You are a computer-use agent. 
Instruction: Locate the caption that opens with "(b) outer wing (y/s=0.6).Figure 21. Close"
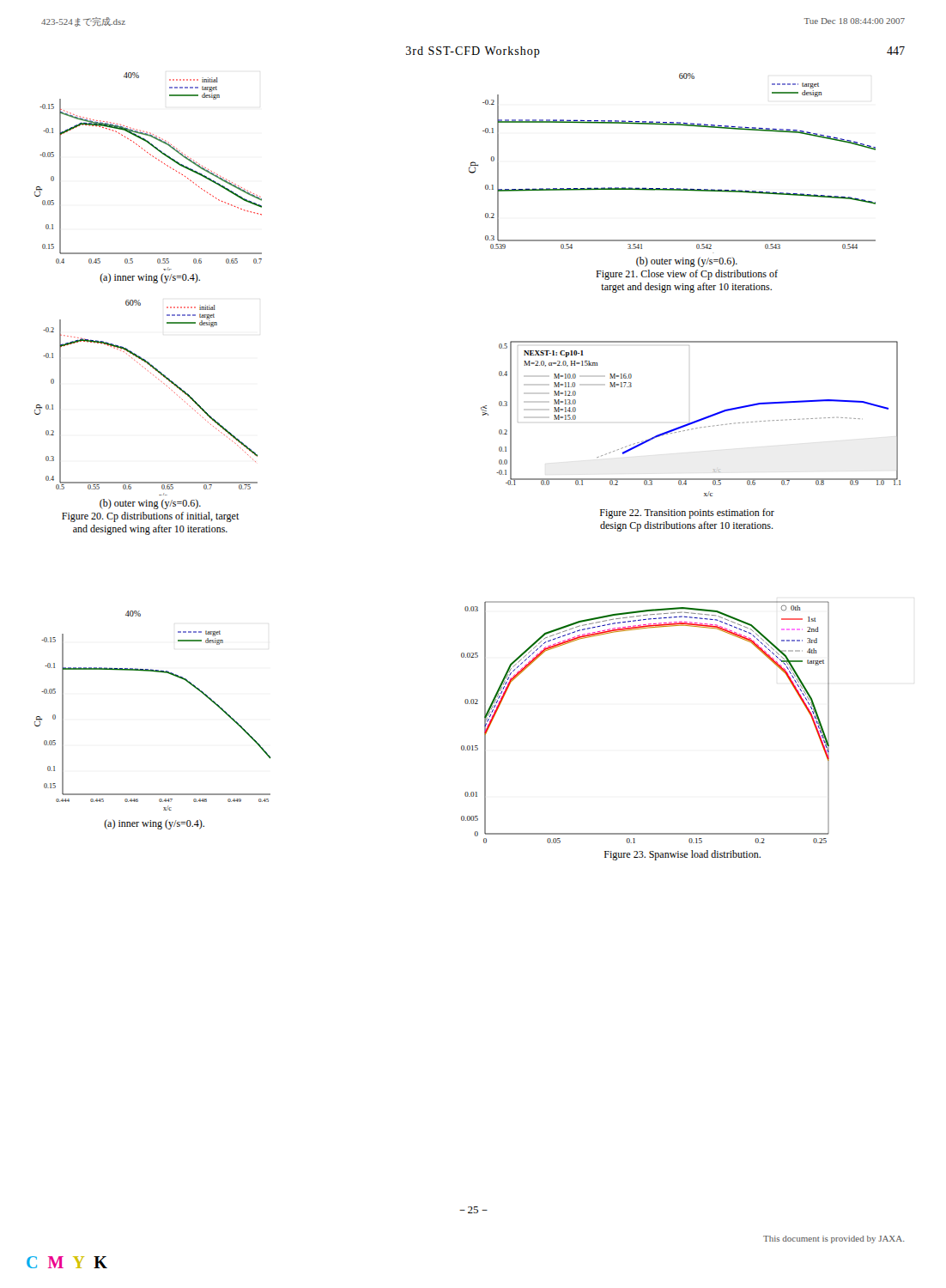click(687, 274)
